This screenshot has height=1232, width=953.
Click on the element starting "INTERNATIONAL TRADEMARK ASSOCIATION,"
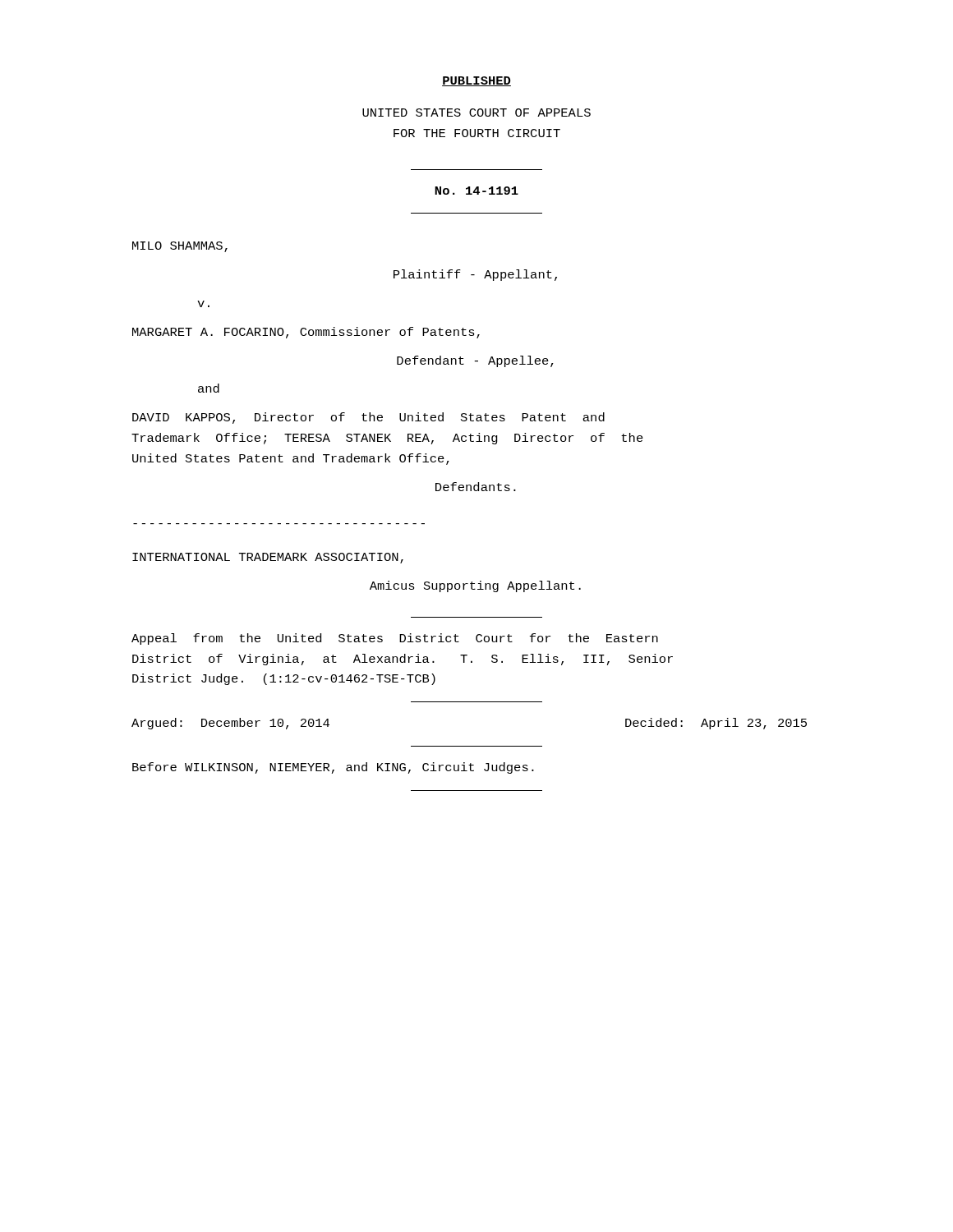pyautogui.click(x=269, y=558)
